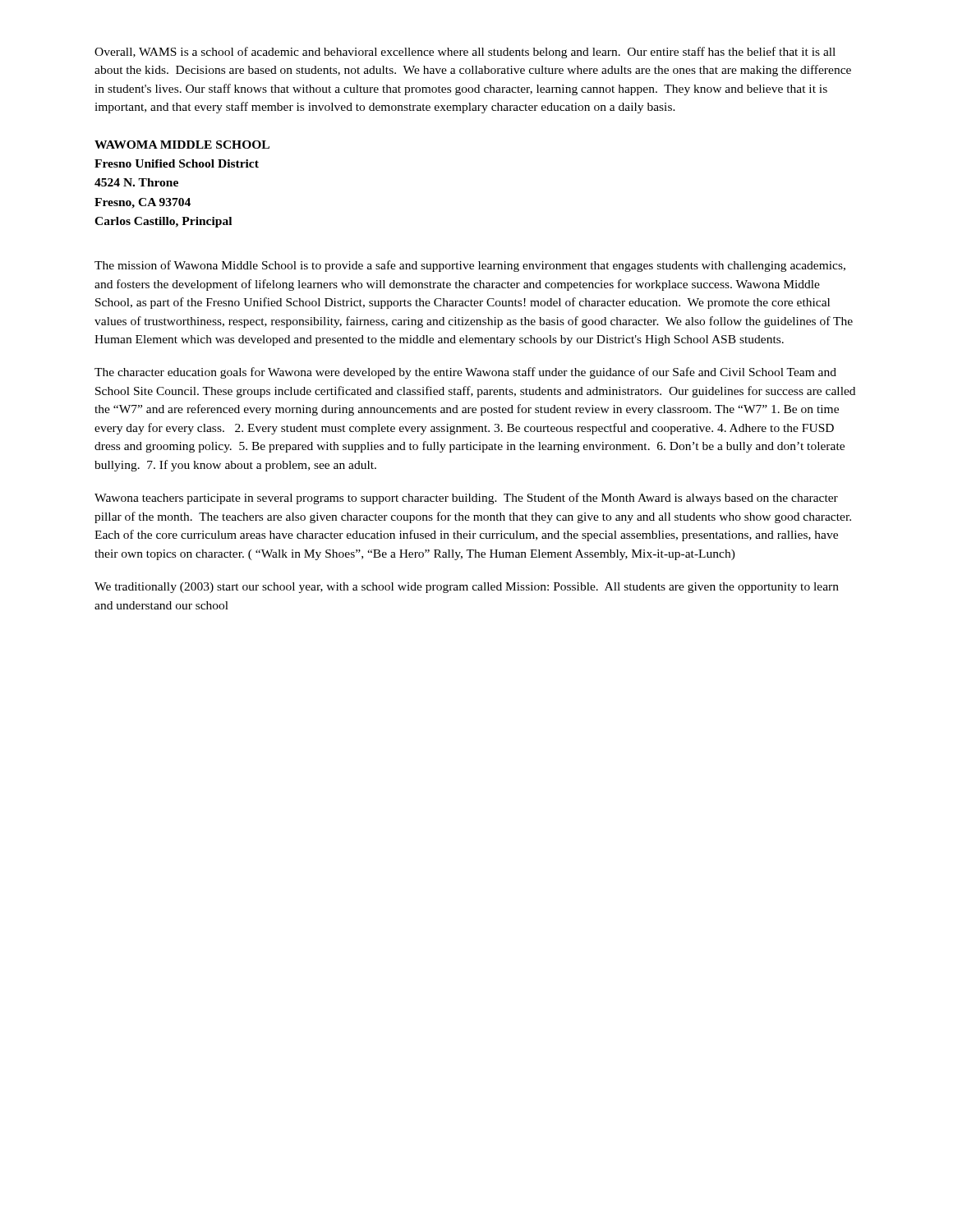The image size is (953, 1232).
Task: Point to the text starting "We traditionally (2003) start"
Action: [467, 595]
